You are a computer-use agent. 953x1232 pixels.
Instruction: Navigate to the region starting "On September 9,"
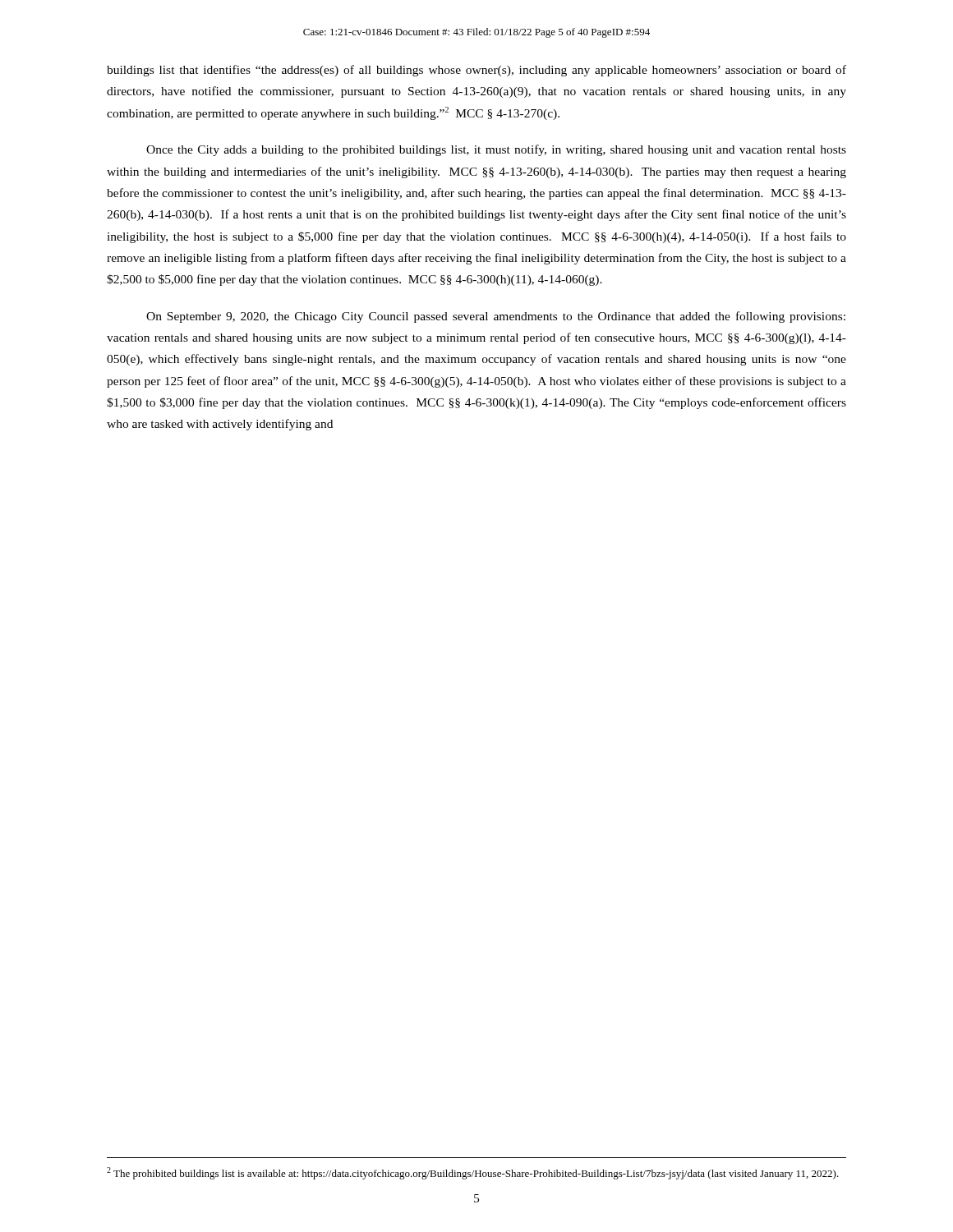coord(476,370)
